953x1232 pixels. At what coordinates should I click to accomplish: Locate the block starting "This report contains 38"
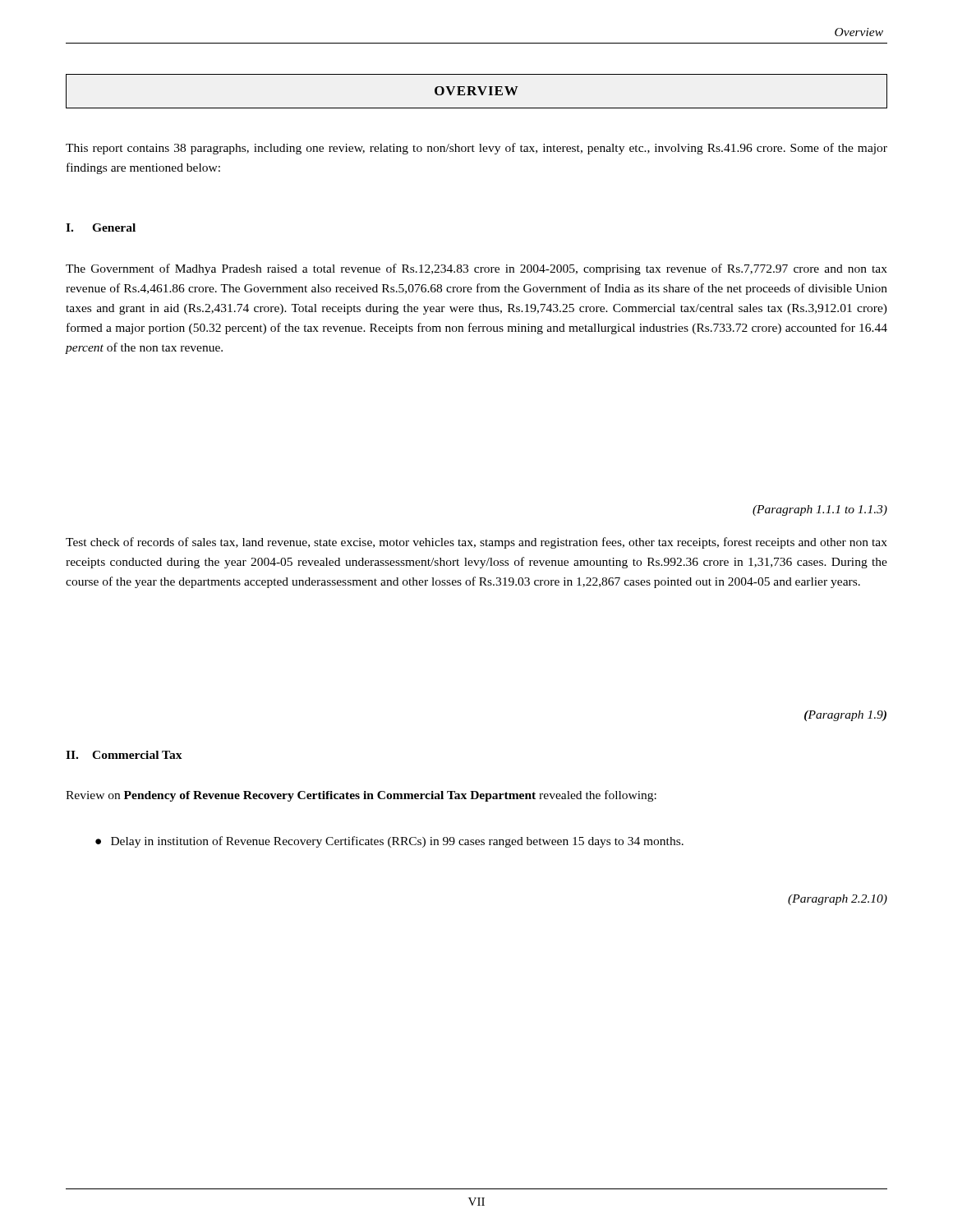(476, 157)
